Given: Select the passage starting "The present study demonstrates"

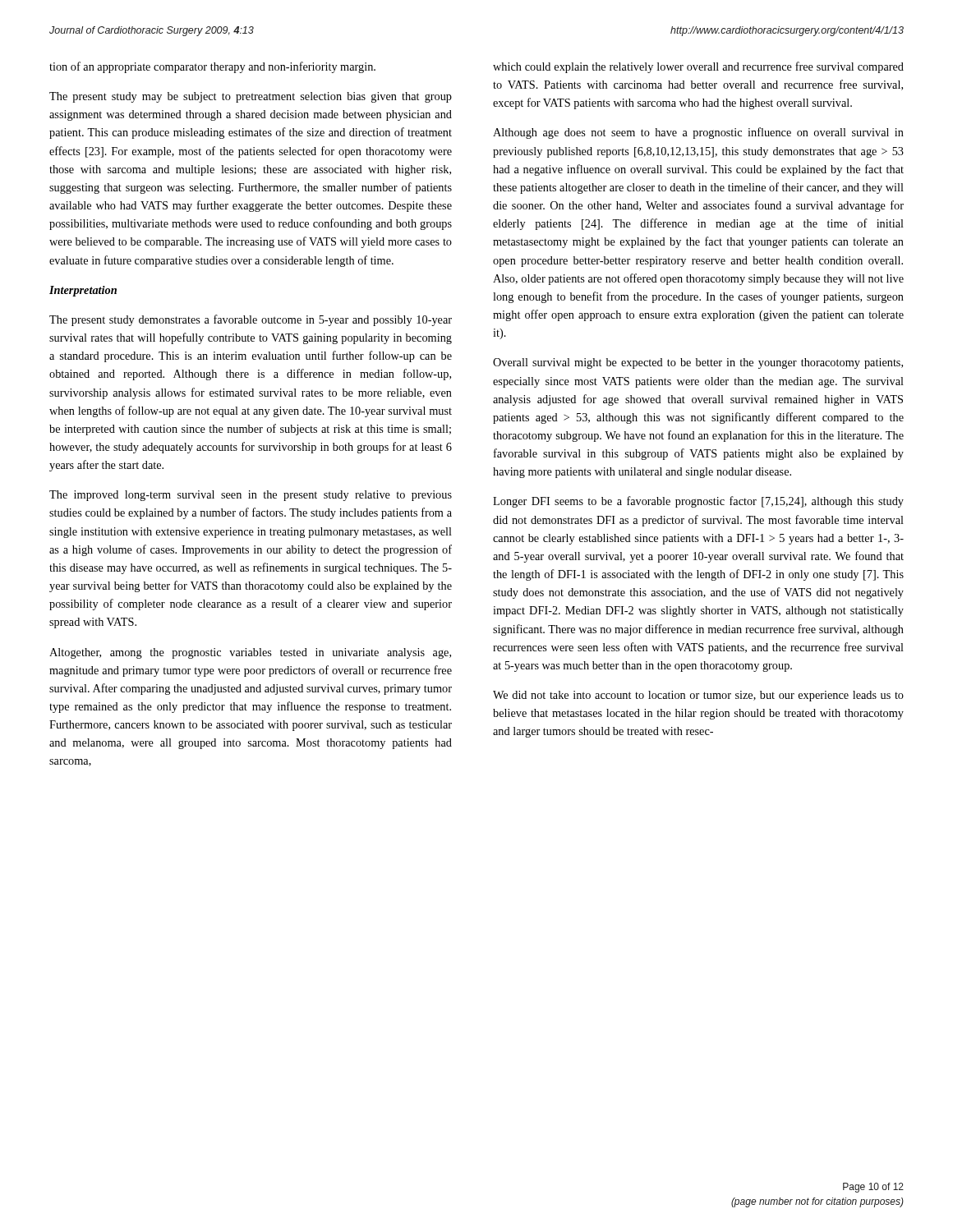Looking at the screenshot, I should (251, 392).
